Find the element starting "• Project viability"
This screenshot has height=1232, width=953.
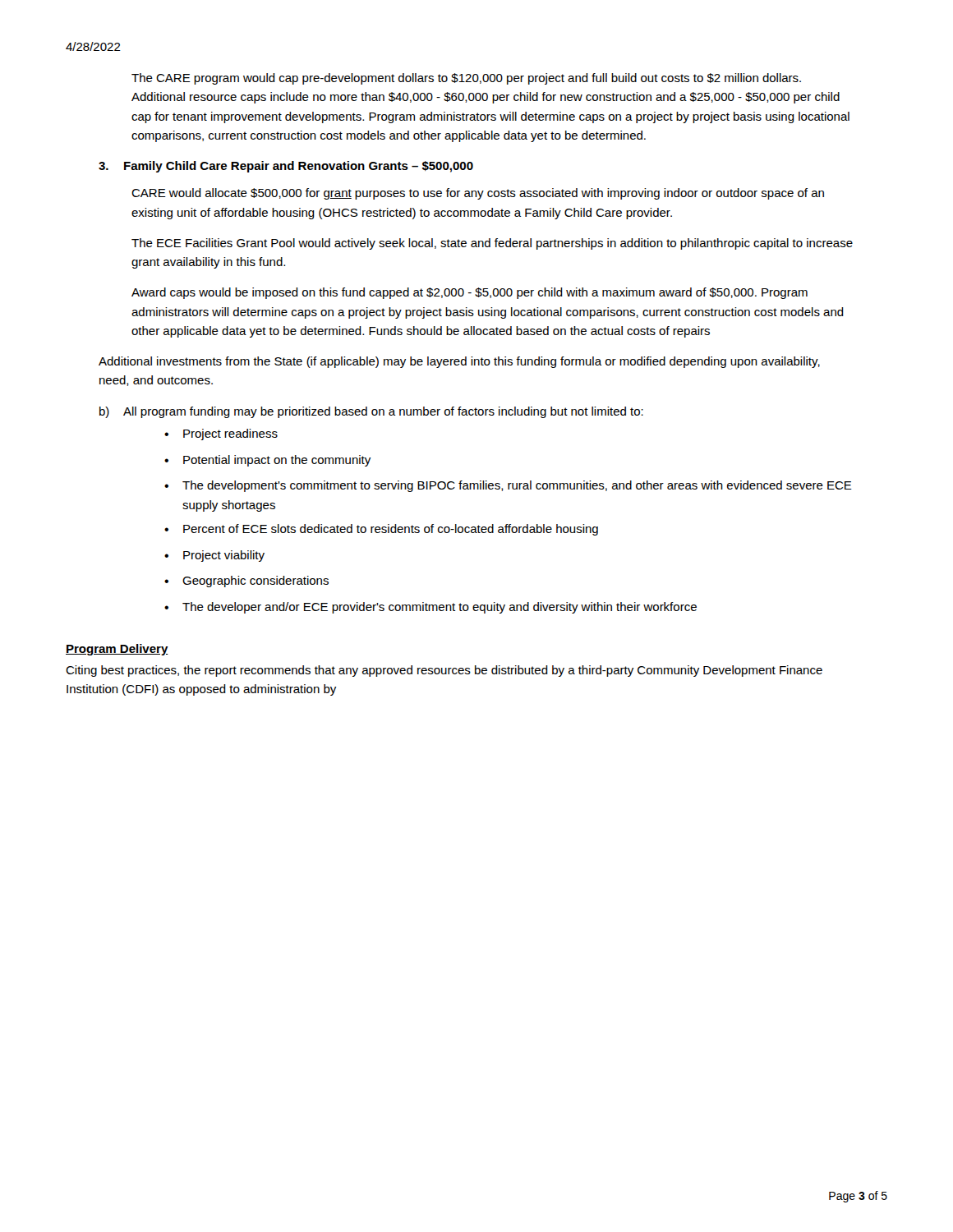(214, 556)
